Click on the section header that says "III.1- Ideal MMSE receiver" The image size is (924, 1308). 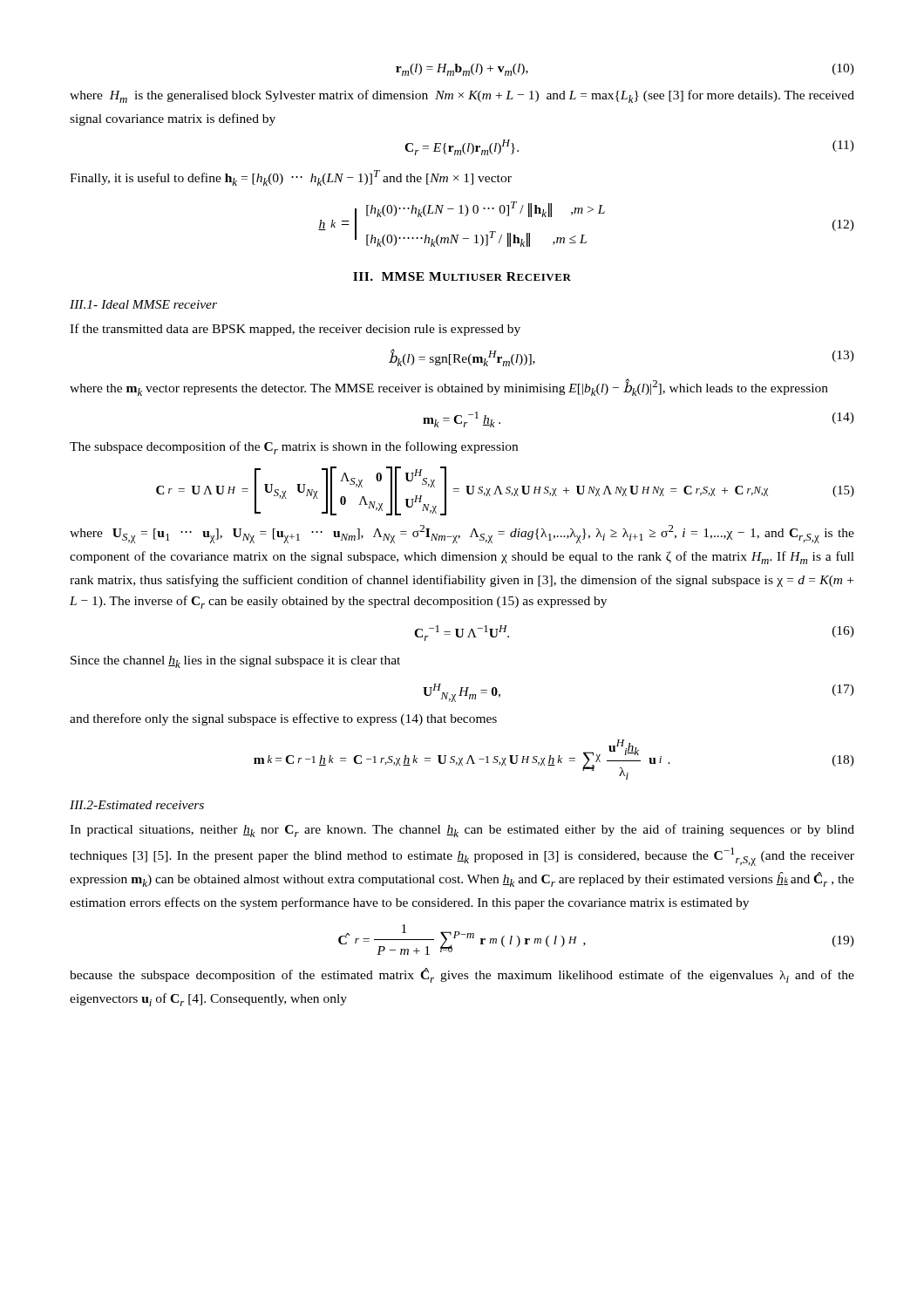click(x=143, y=304)
